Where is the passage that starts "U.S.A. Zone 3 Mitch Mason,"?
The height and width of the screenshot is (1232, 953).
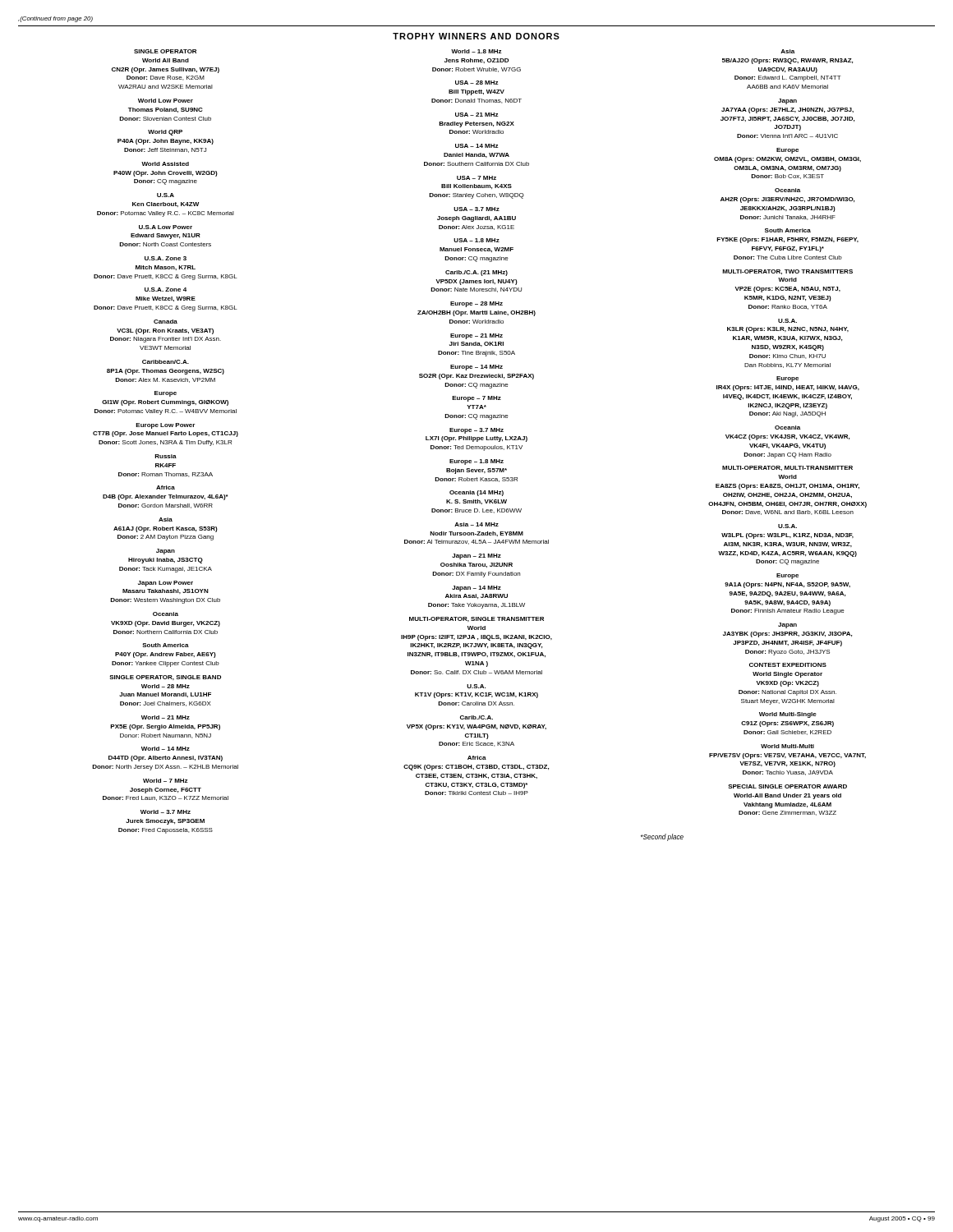pos(165,268)
